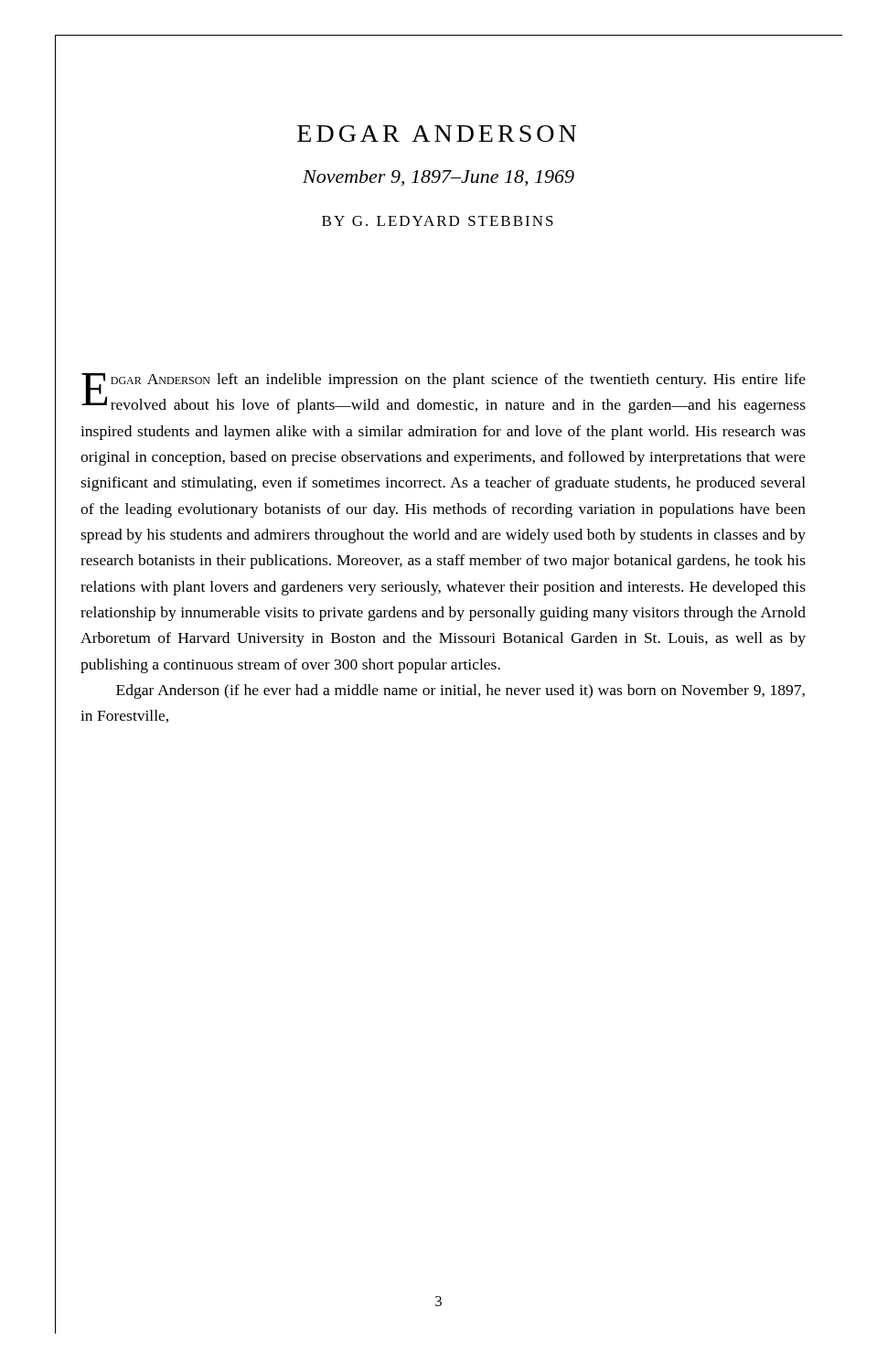Click on the text with the text "BY G. LEDYARD STEBBINS"

438,221
